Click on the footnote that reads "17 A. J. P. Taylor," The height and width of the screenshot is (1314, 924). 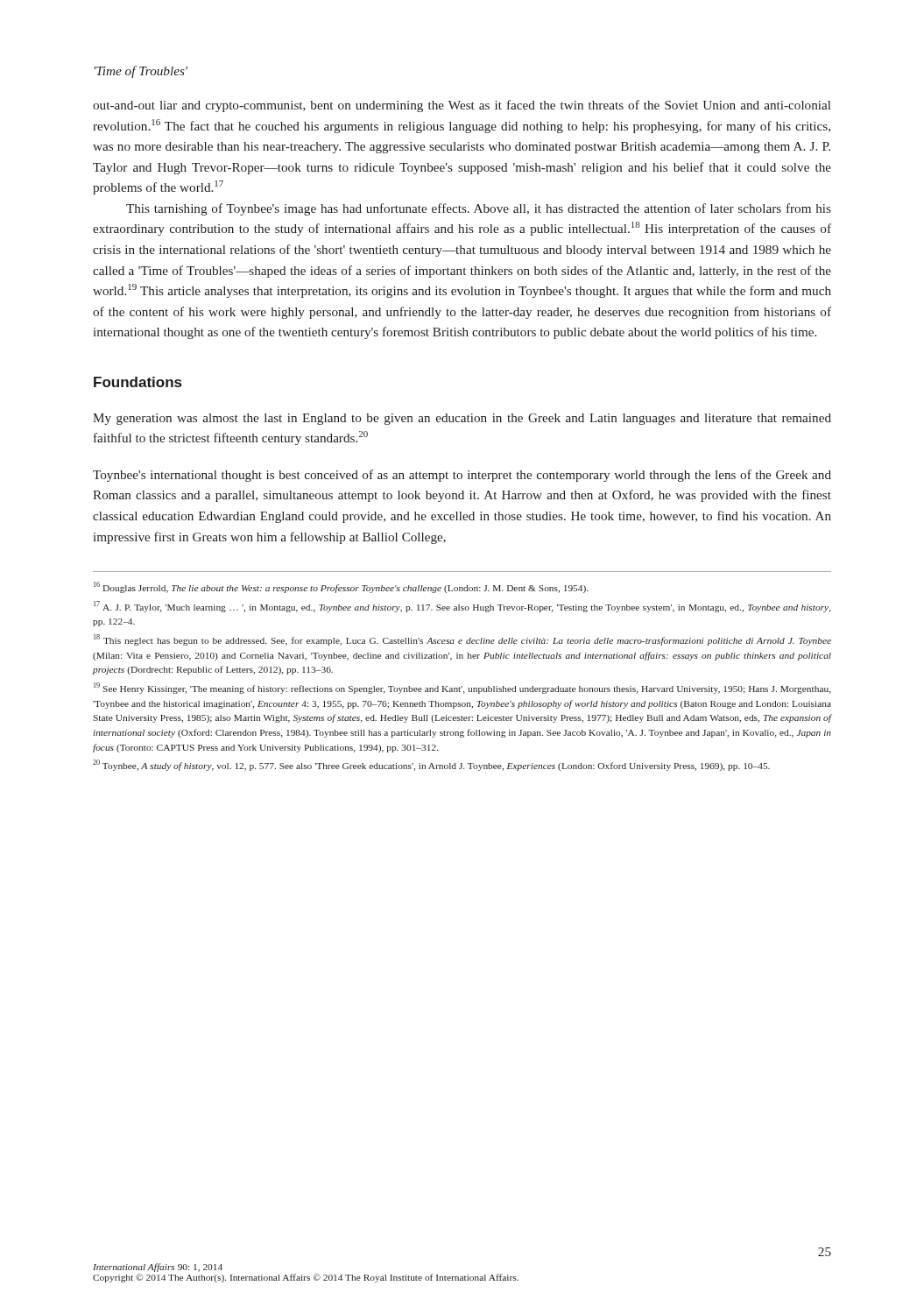tap(462, 613)
